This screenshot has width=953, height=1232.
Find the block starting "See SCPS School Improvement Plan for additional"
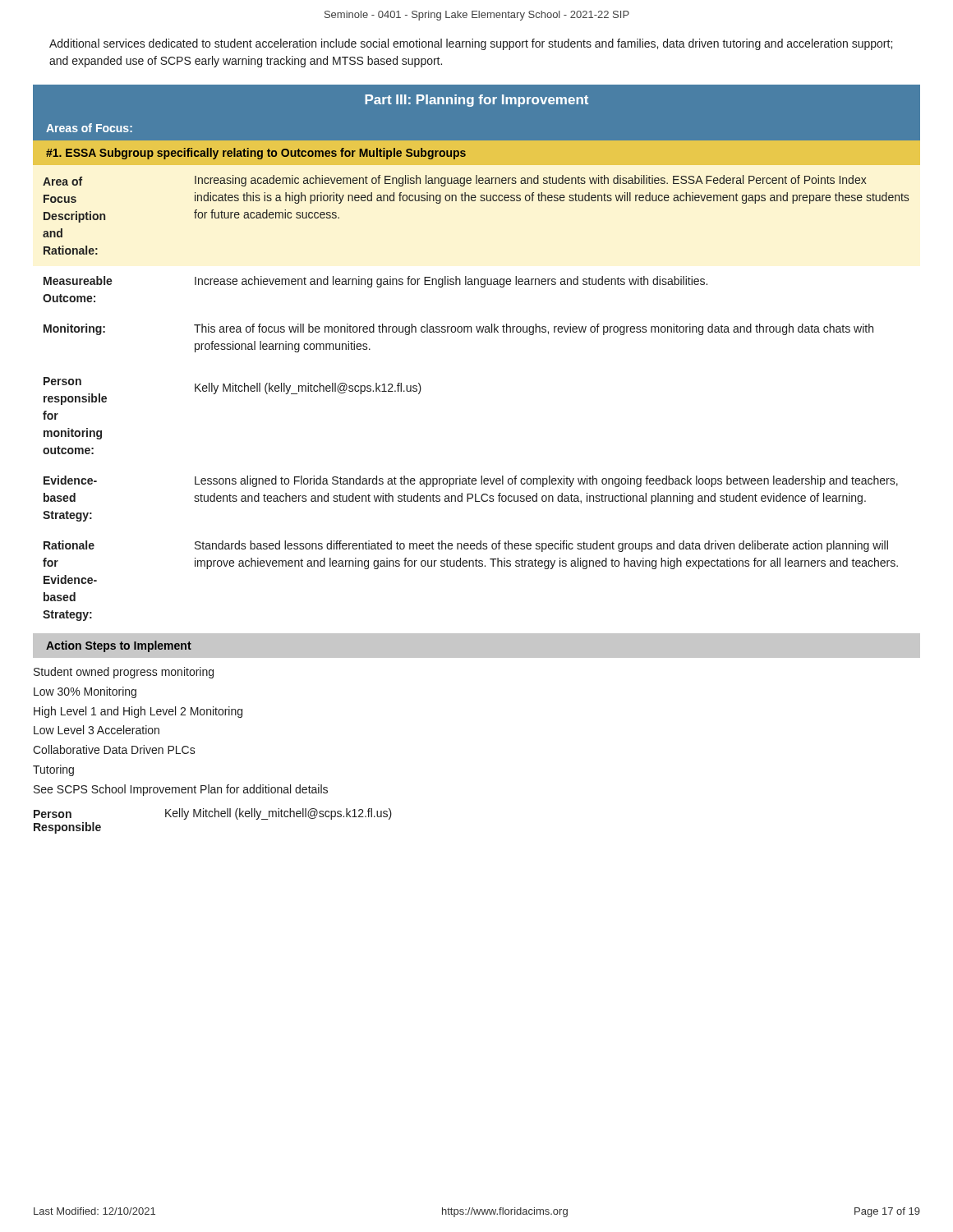point(181,789)
